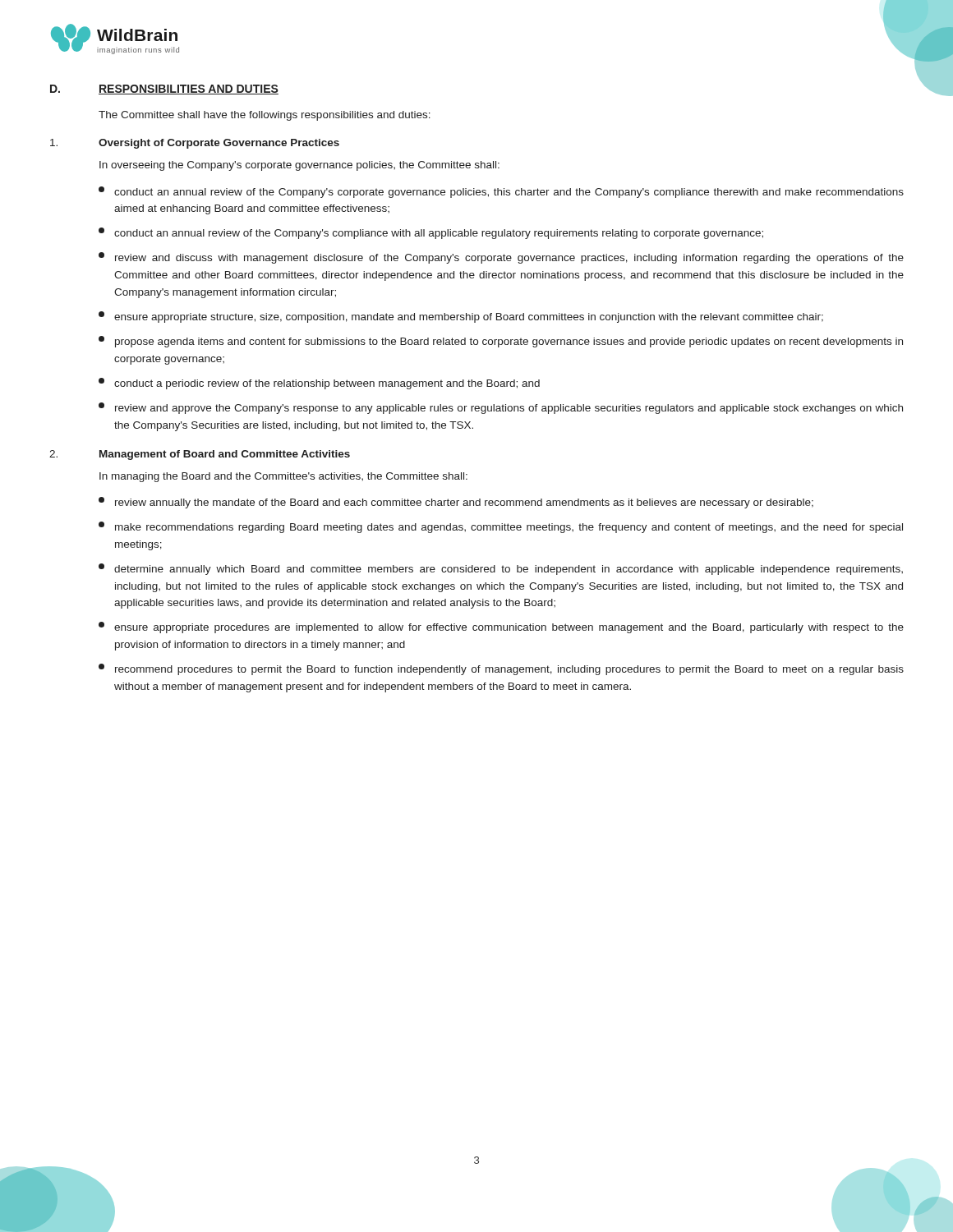Select the region starting "ensure appropriate structure, size, composition, mandate"

(501, 317)
